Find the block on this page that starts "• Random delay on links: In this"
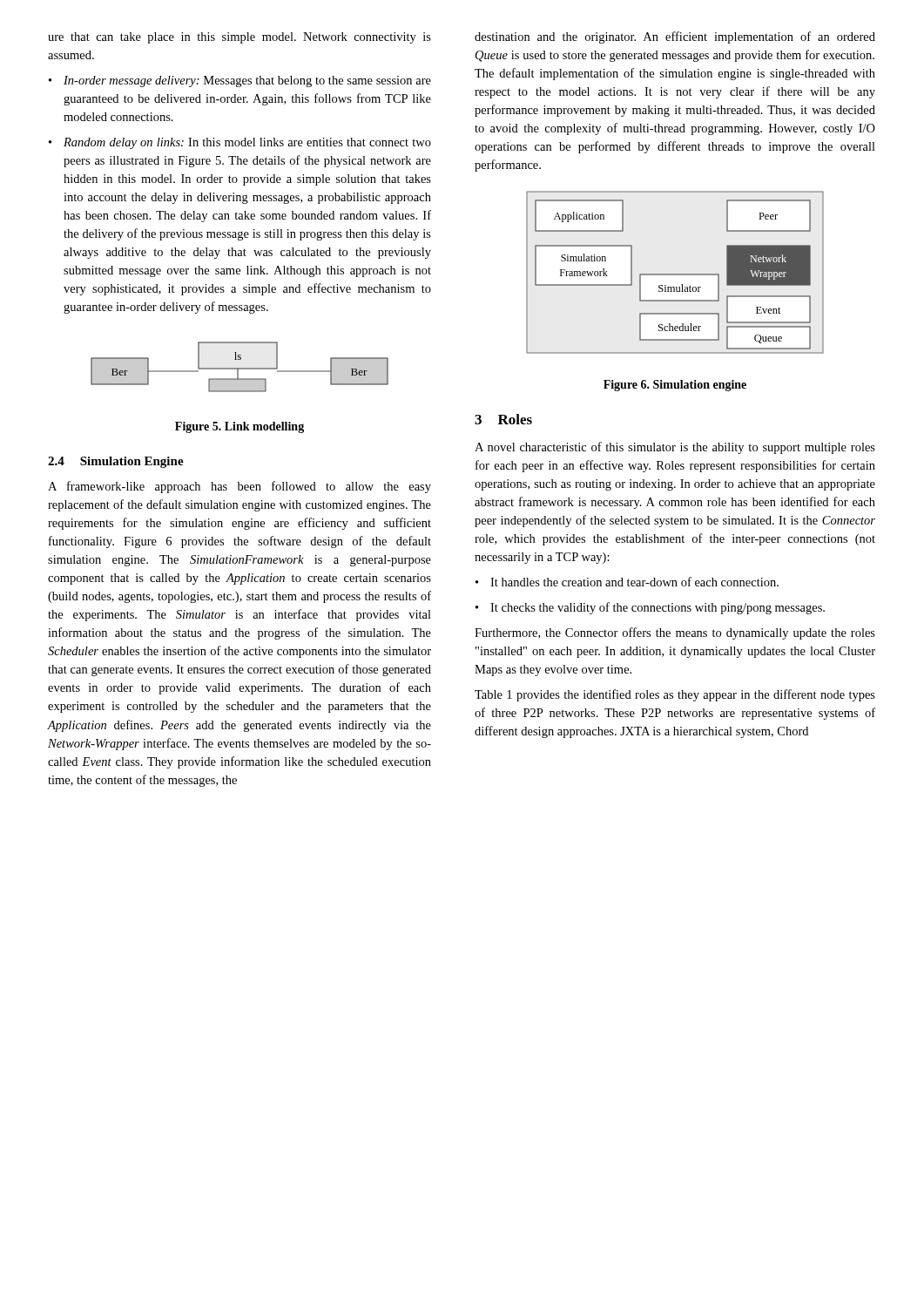The width and height of the screenshot is (924, 1307). point(239,225)
